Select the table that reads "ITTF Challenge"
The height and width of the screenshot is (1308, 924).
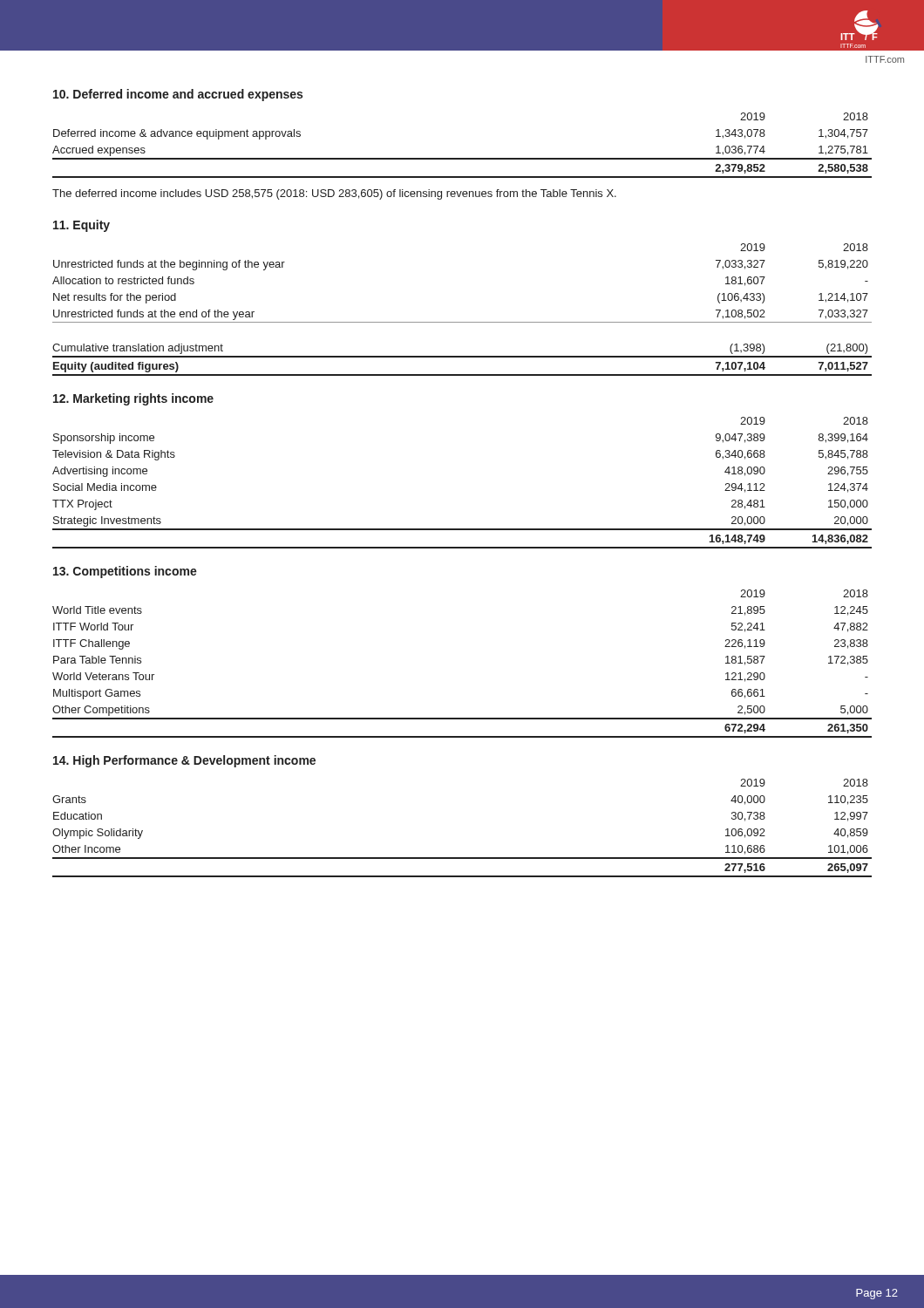[x=462, y=661]
